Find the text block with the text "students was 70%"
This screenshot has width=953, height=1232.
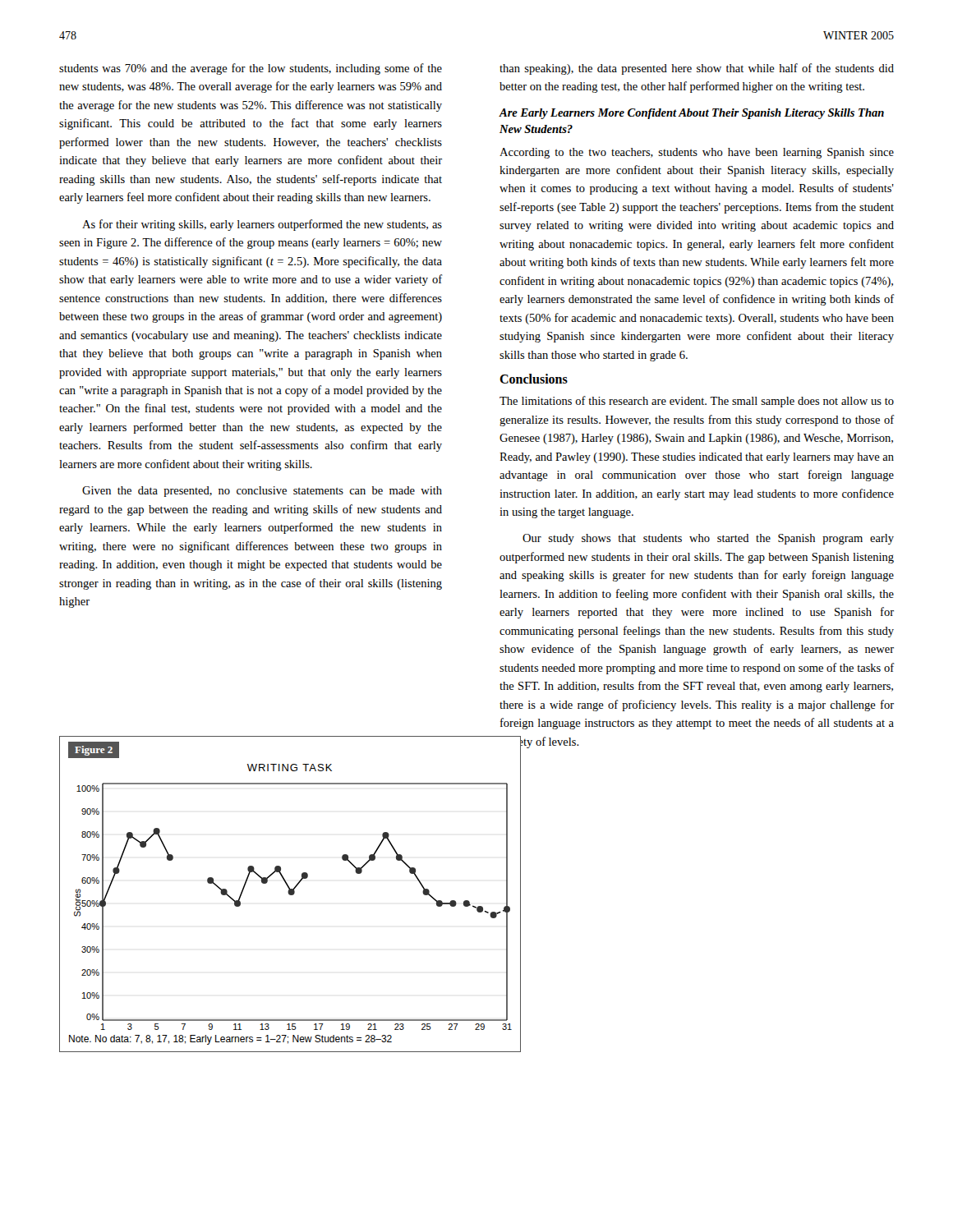(251, 133)
